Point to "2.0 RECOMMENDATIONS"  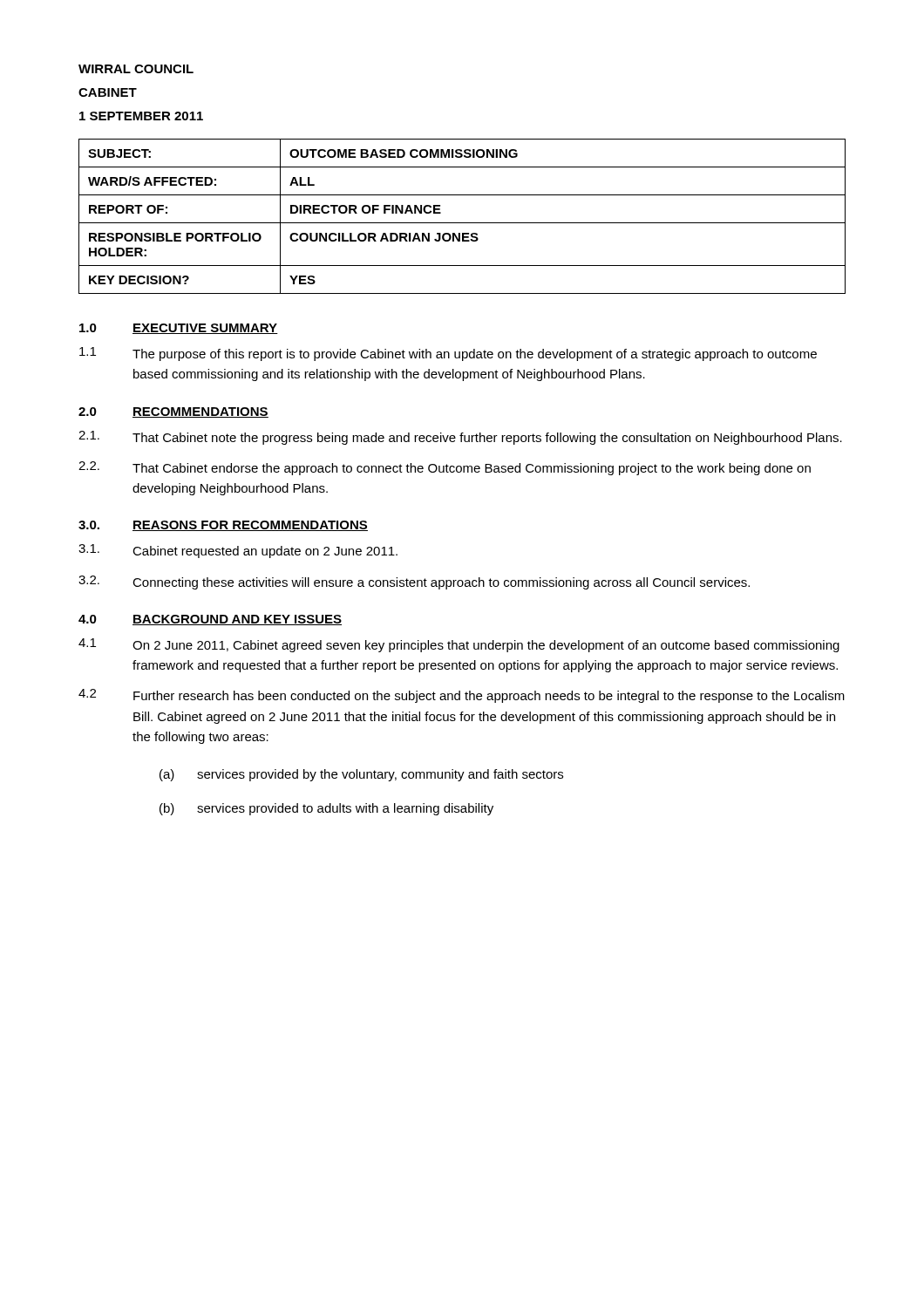tap(173, 412)
